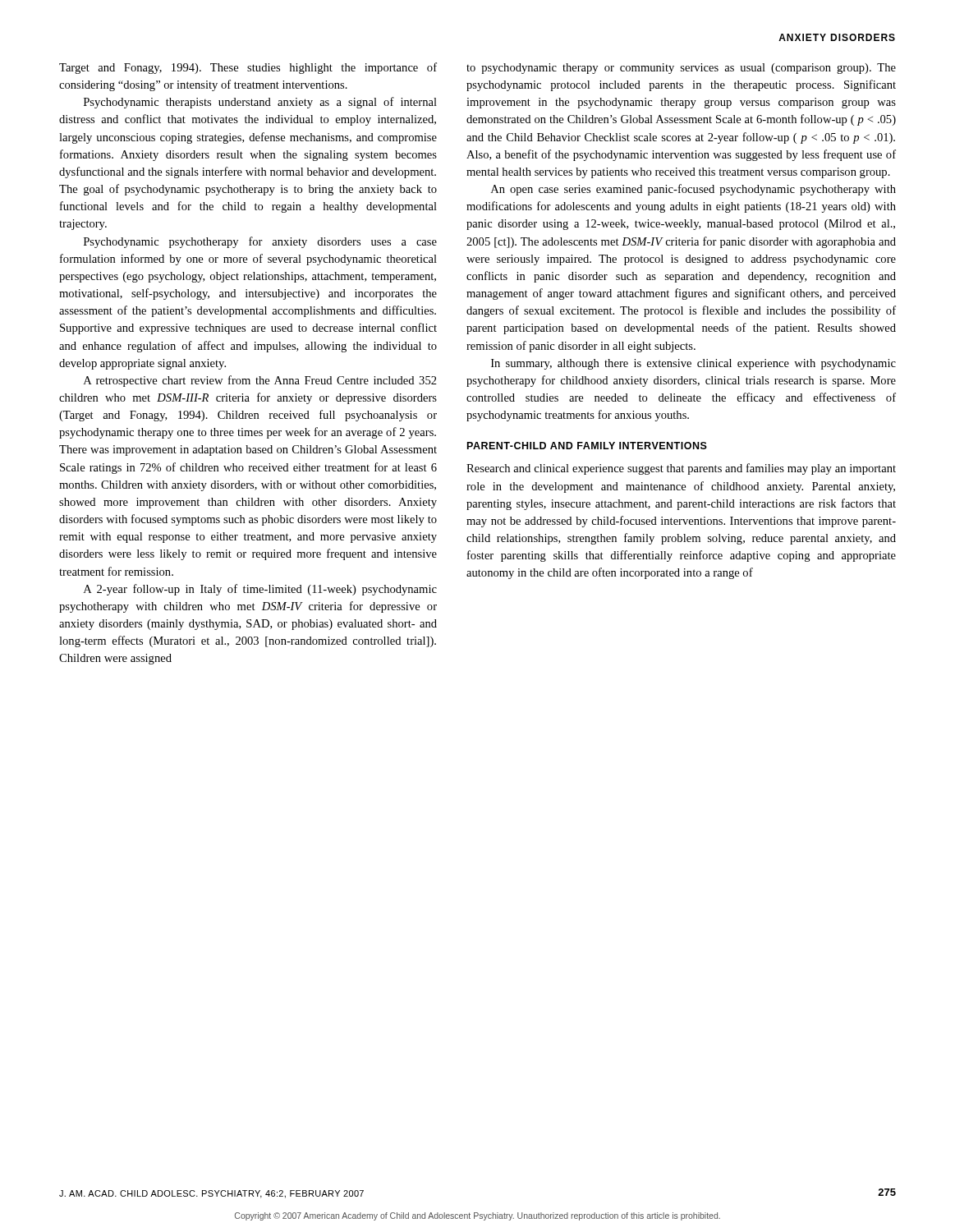955x1232 pixels.
Task: Select the section header with the text "PARENT-CHILD AND FAMILY INTERVENTIONS"
Action: pyautogui.click(x=587, y=446)
